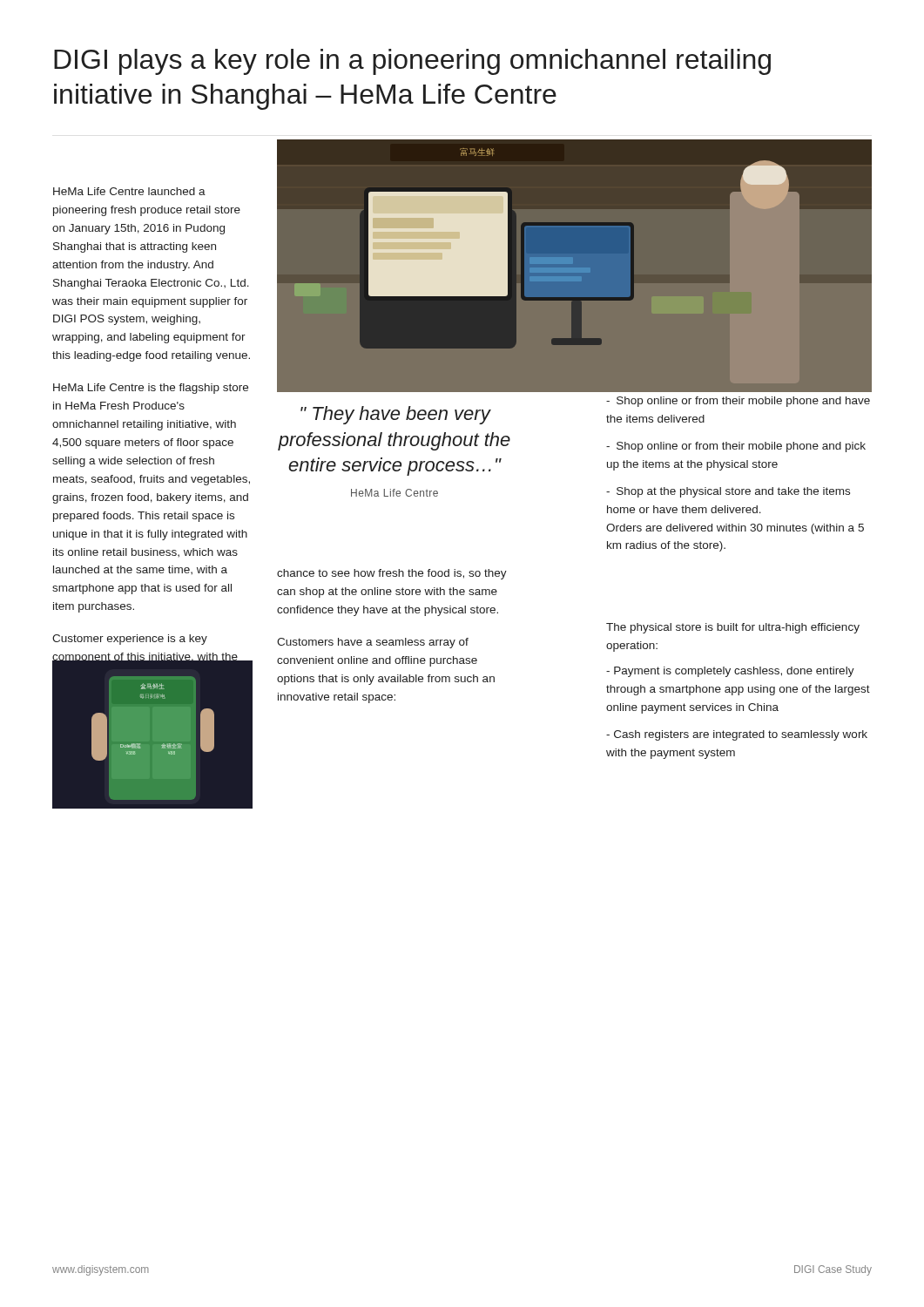Find the element starting "" They have been very professional"
This screenshot has height=1307, width=924.
point(395,450)
